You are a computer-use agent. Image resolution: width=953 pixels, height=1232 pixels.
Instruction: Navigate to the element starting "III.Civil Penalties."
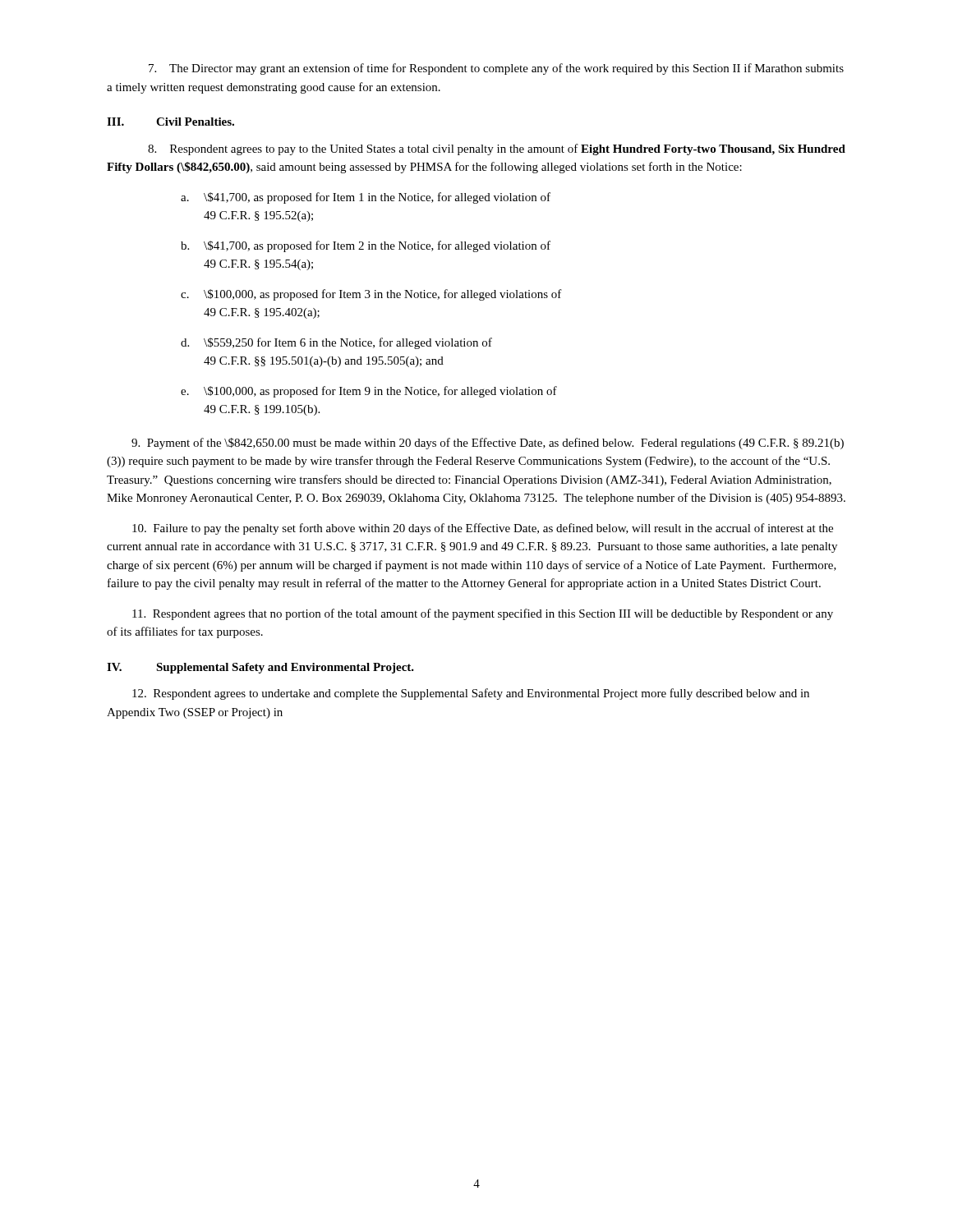click(171, 122)
